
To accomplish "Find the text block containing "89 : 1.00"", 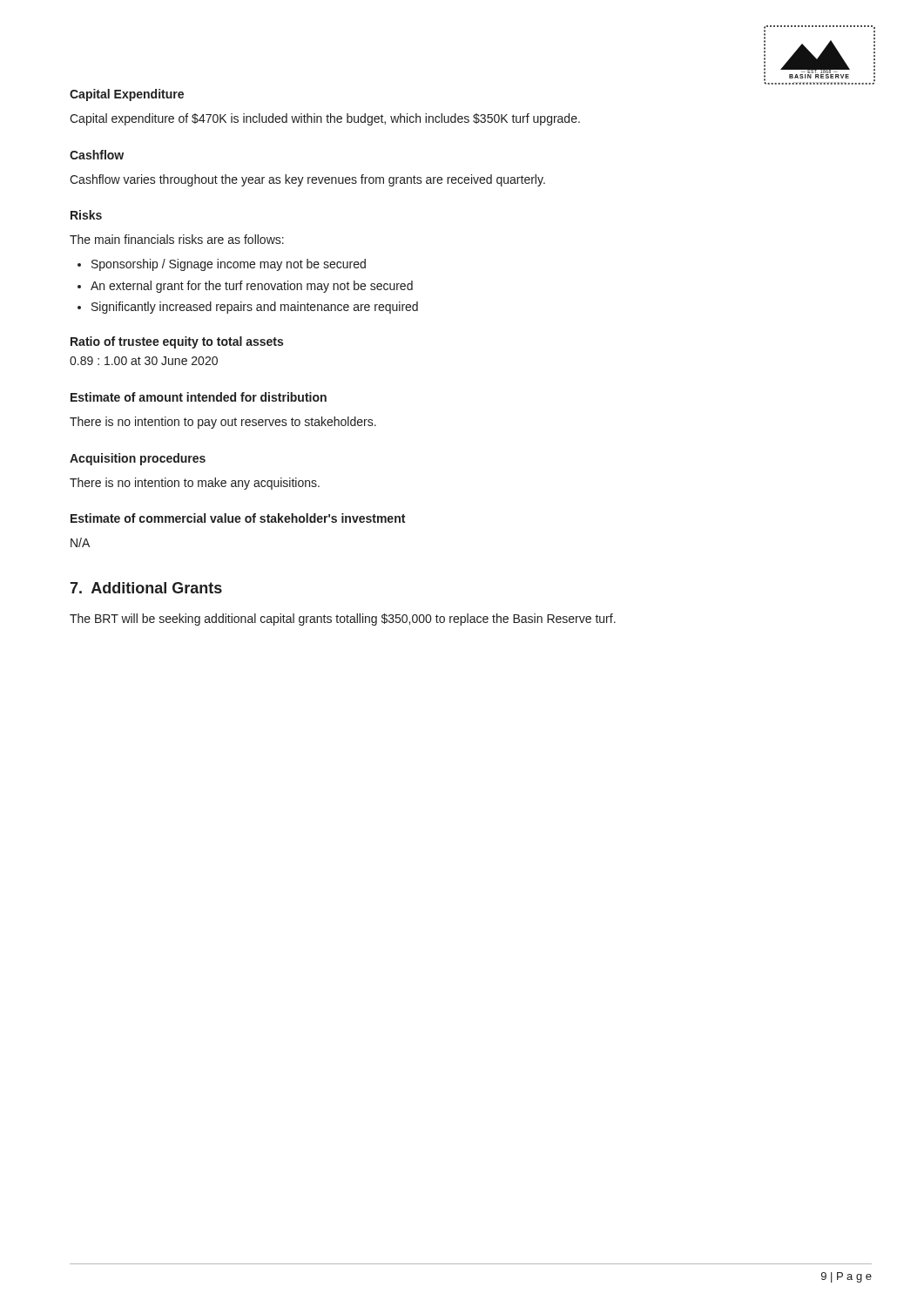I will click(x=144, y=361).
